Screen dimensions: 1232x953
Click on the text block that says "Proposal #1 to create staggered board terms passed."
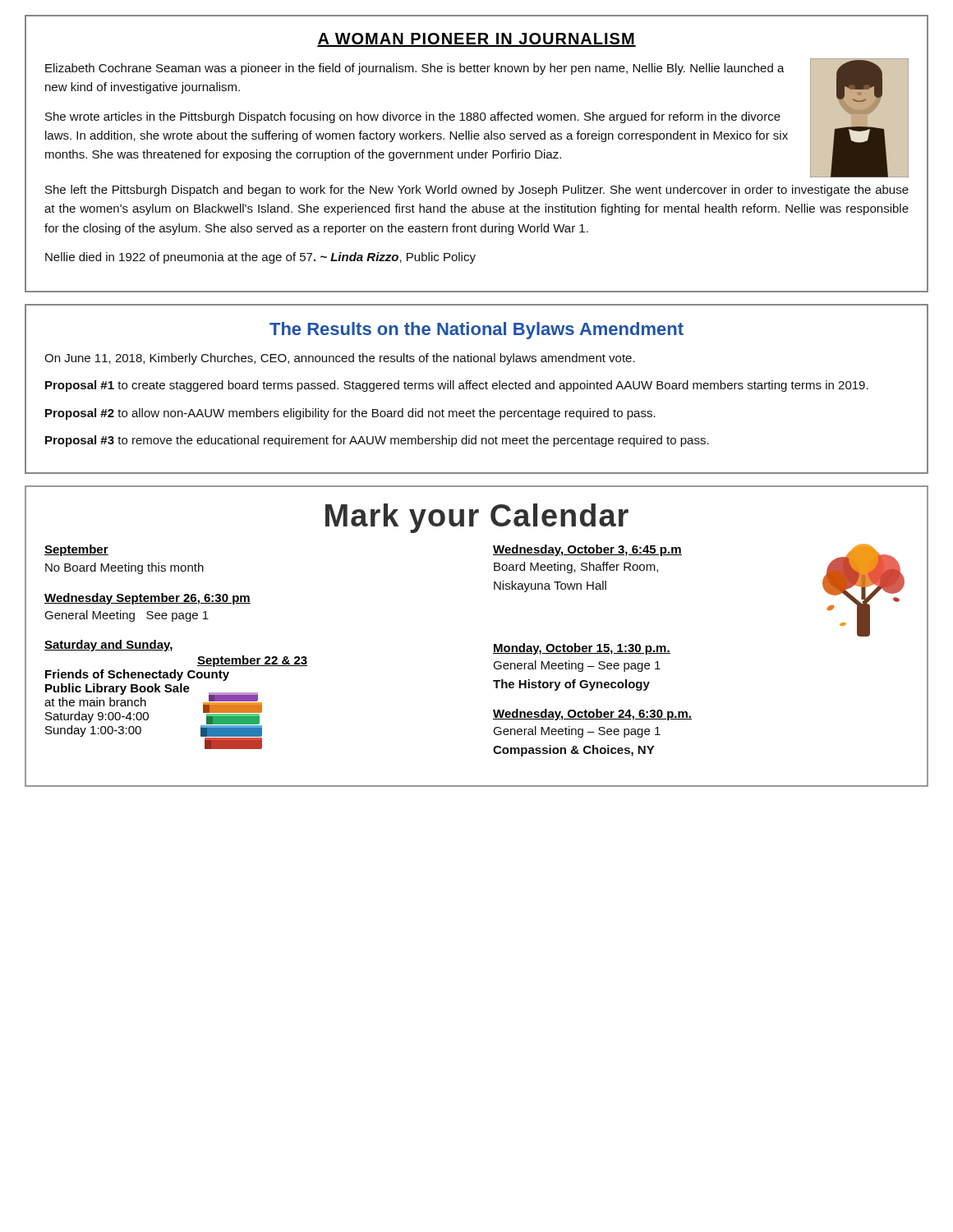[476, 385]
